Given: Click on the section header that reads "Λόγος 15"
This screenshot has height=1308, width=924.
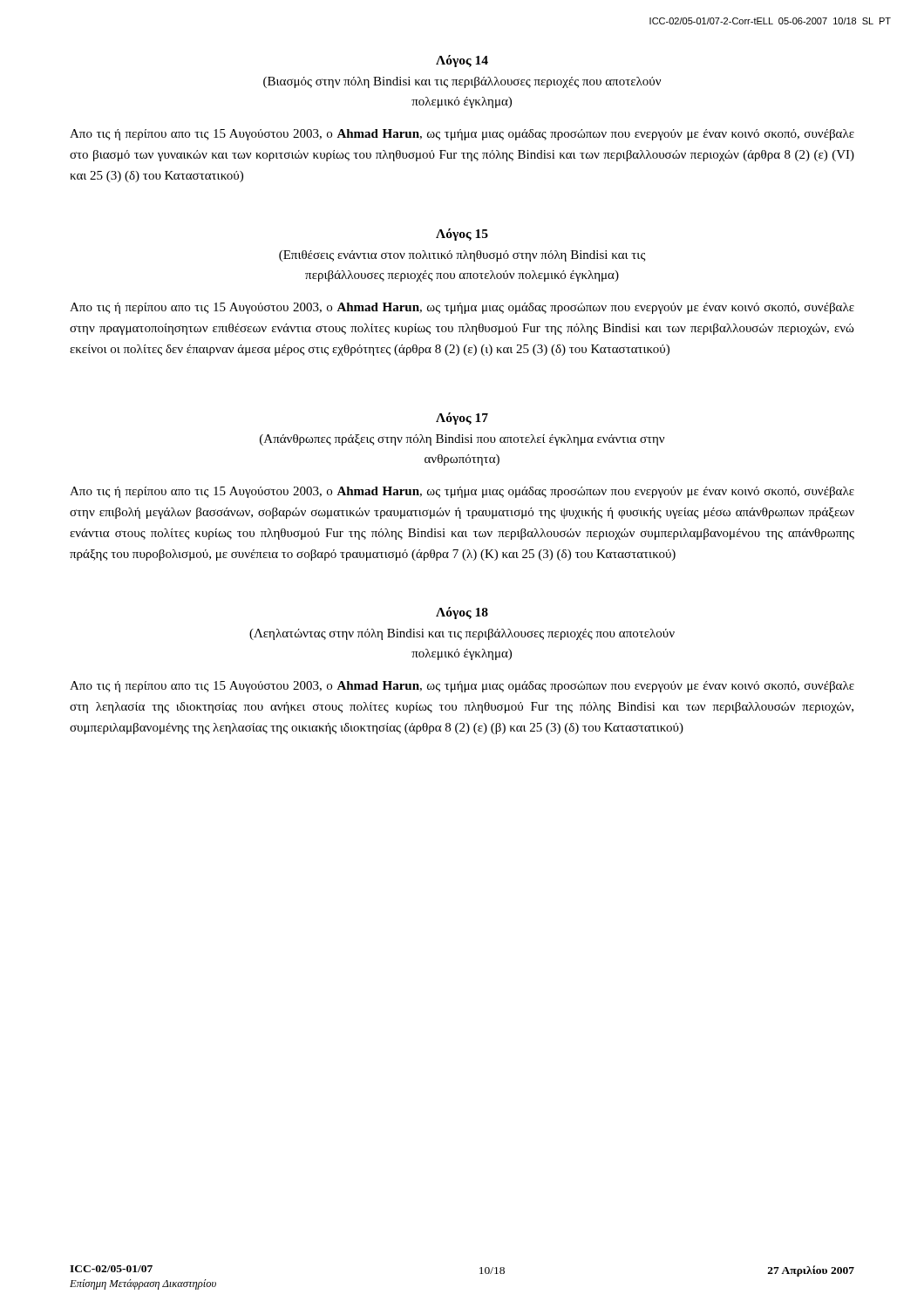Looking at the screenshot, I should [462, 233].
